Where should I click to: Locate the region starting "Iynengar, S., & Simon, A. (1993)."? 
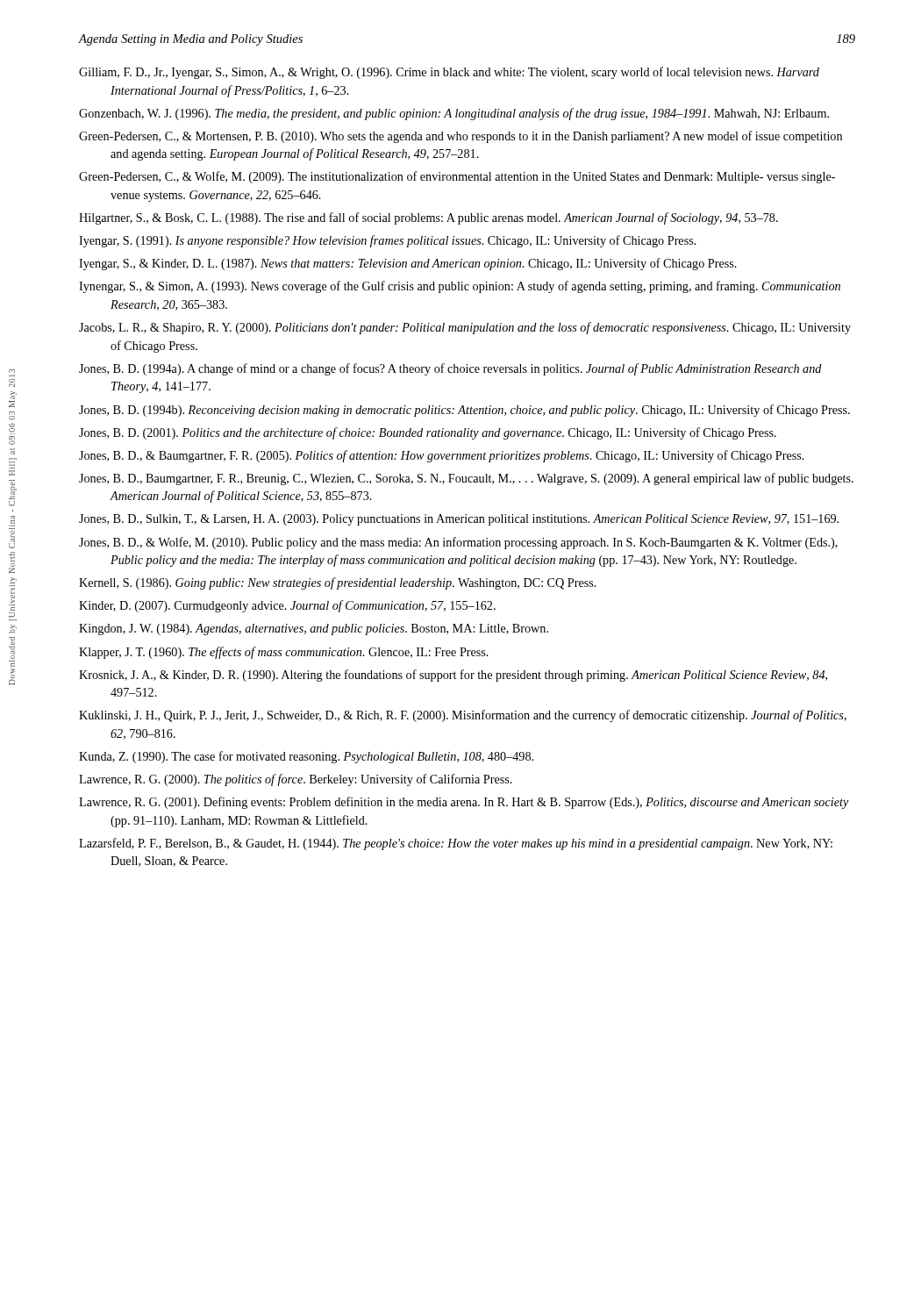point(460,295)
